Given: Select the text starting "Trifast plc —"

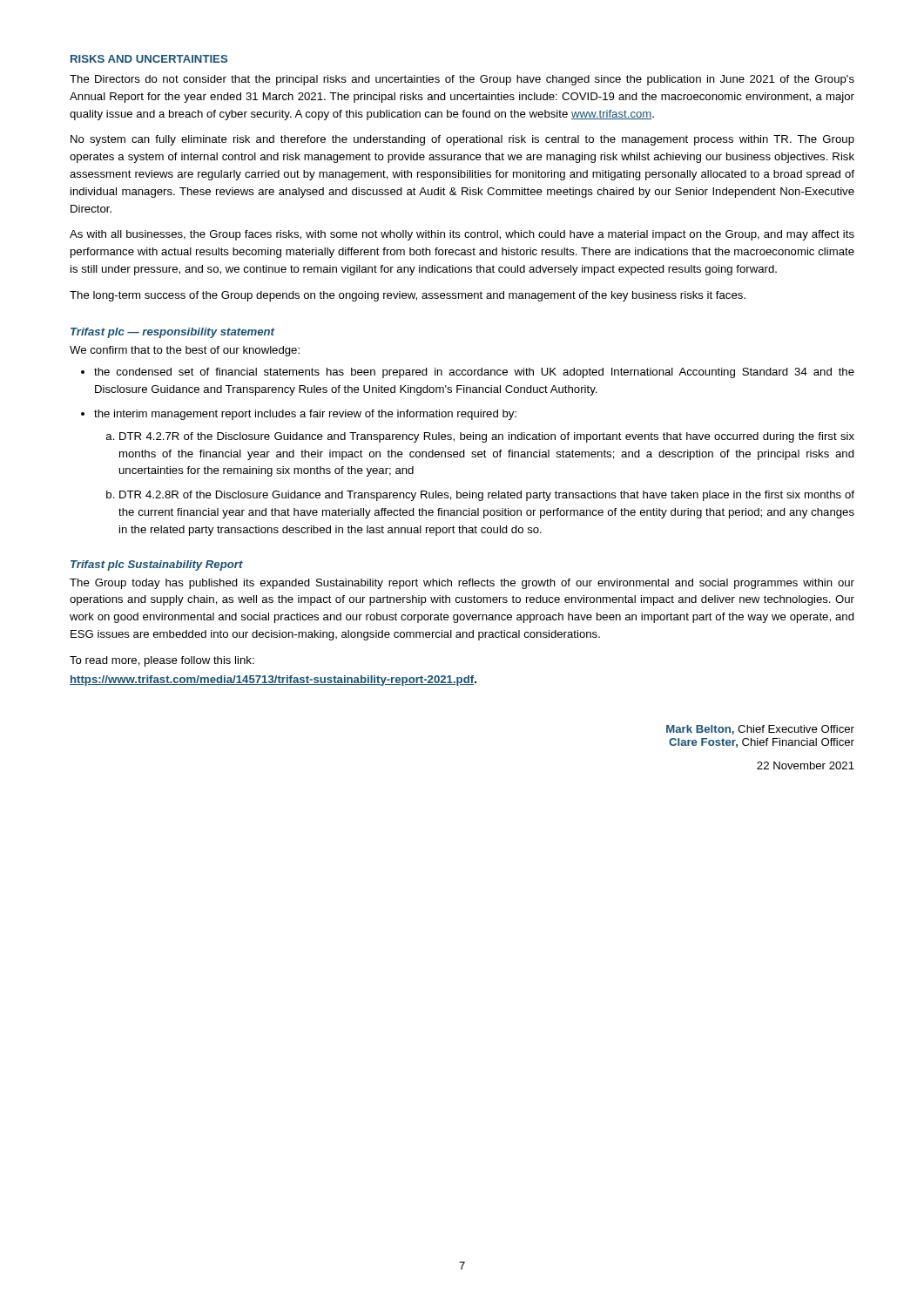Looking at the screenshot, I should (x=172, y=331).
